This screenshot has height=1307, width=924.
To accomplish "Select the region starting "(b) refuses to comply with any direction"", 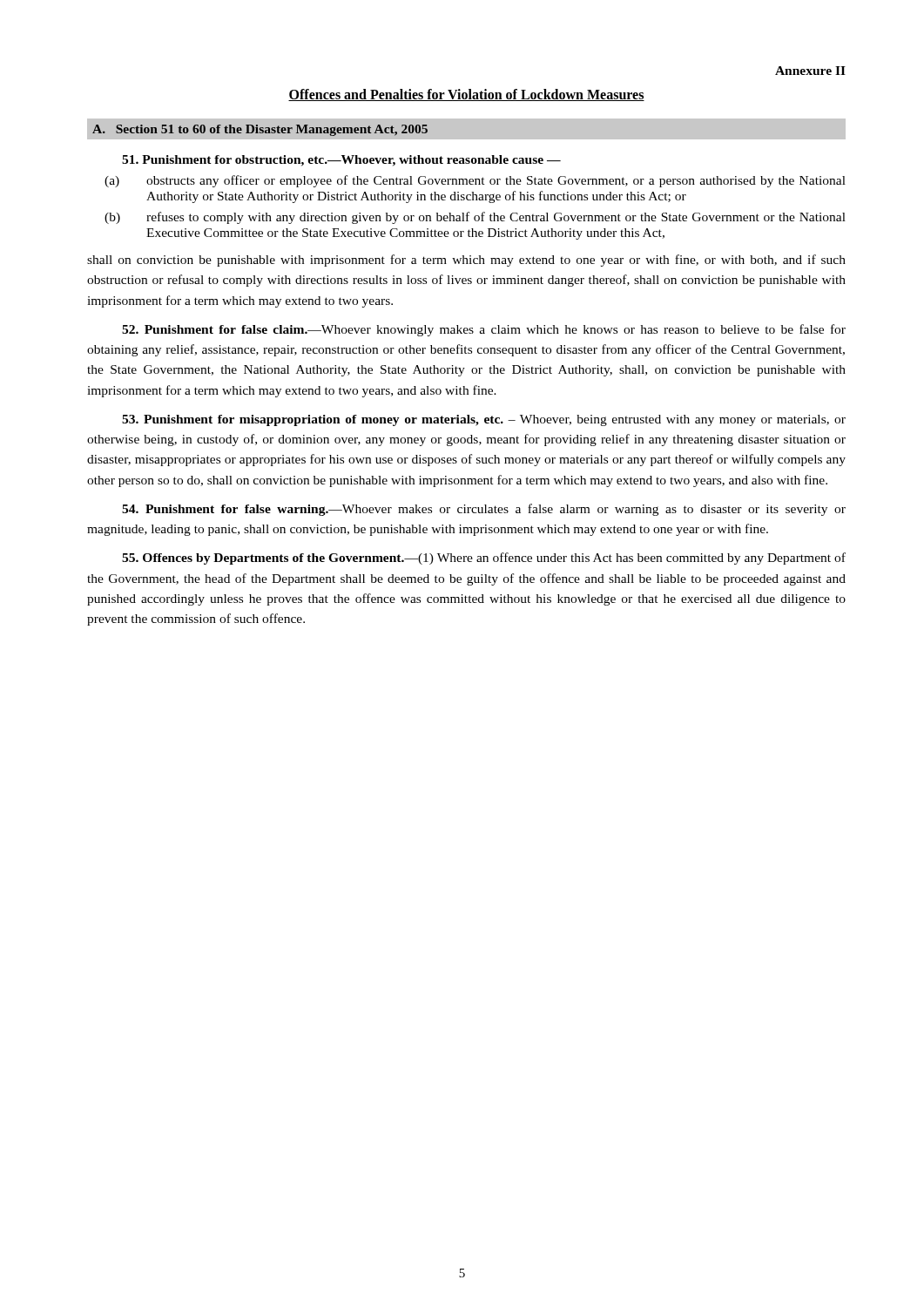I will click(x=466, y=225).
